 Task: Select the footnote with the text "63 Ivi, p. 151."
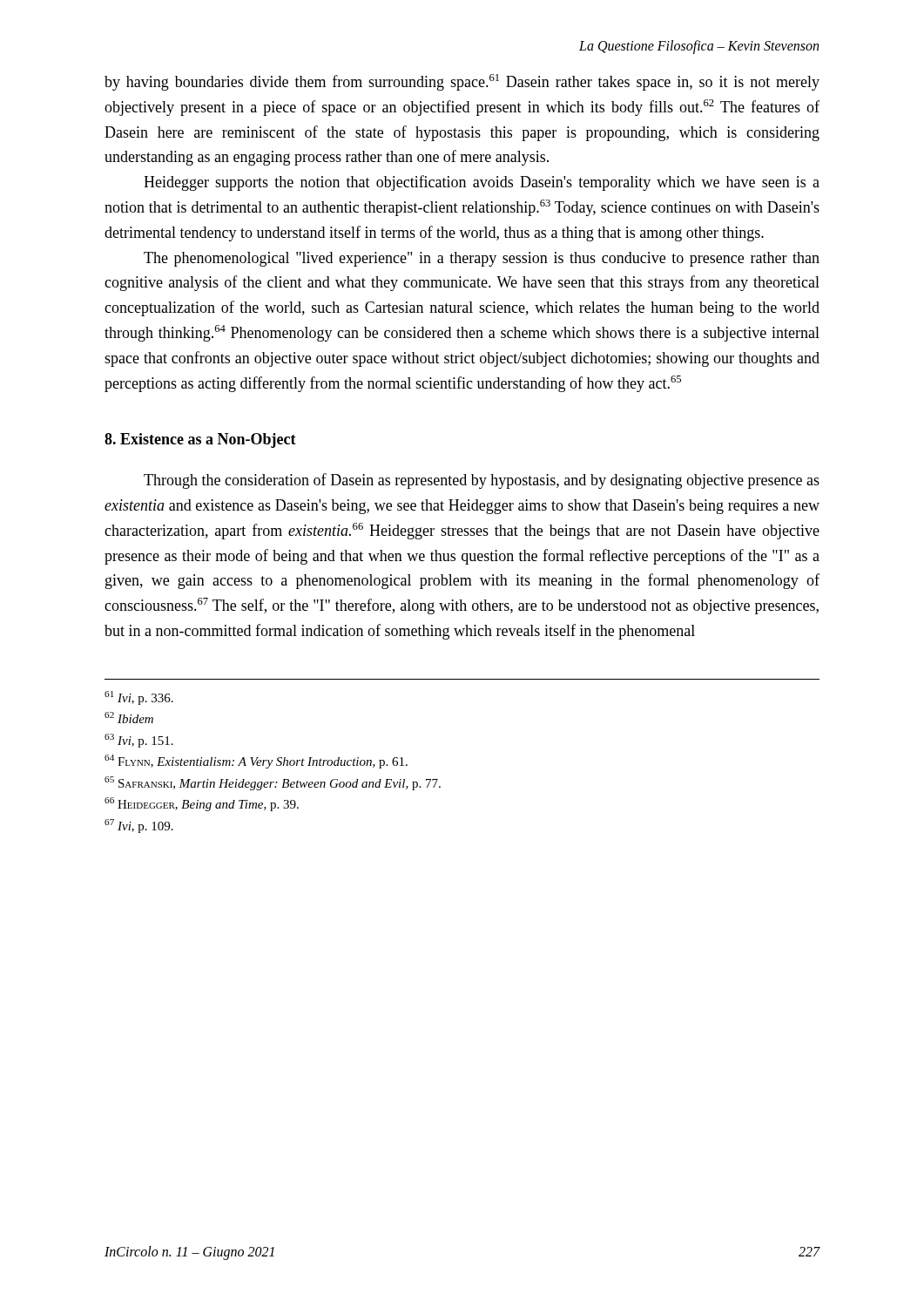point(139,739)
